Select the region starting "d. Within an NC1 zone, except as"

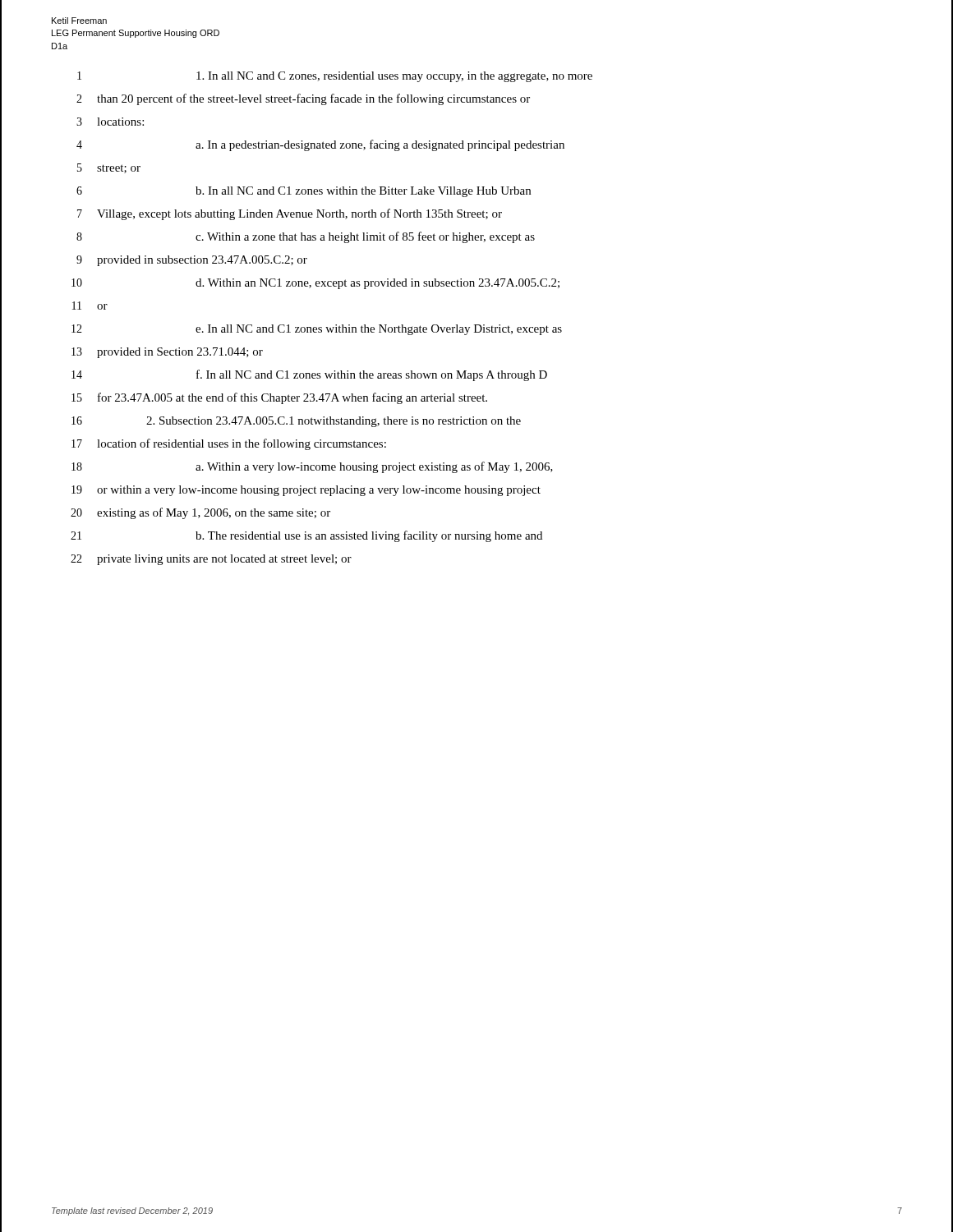click(x=378, y=283)
